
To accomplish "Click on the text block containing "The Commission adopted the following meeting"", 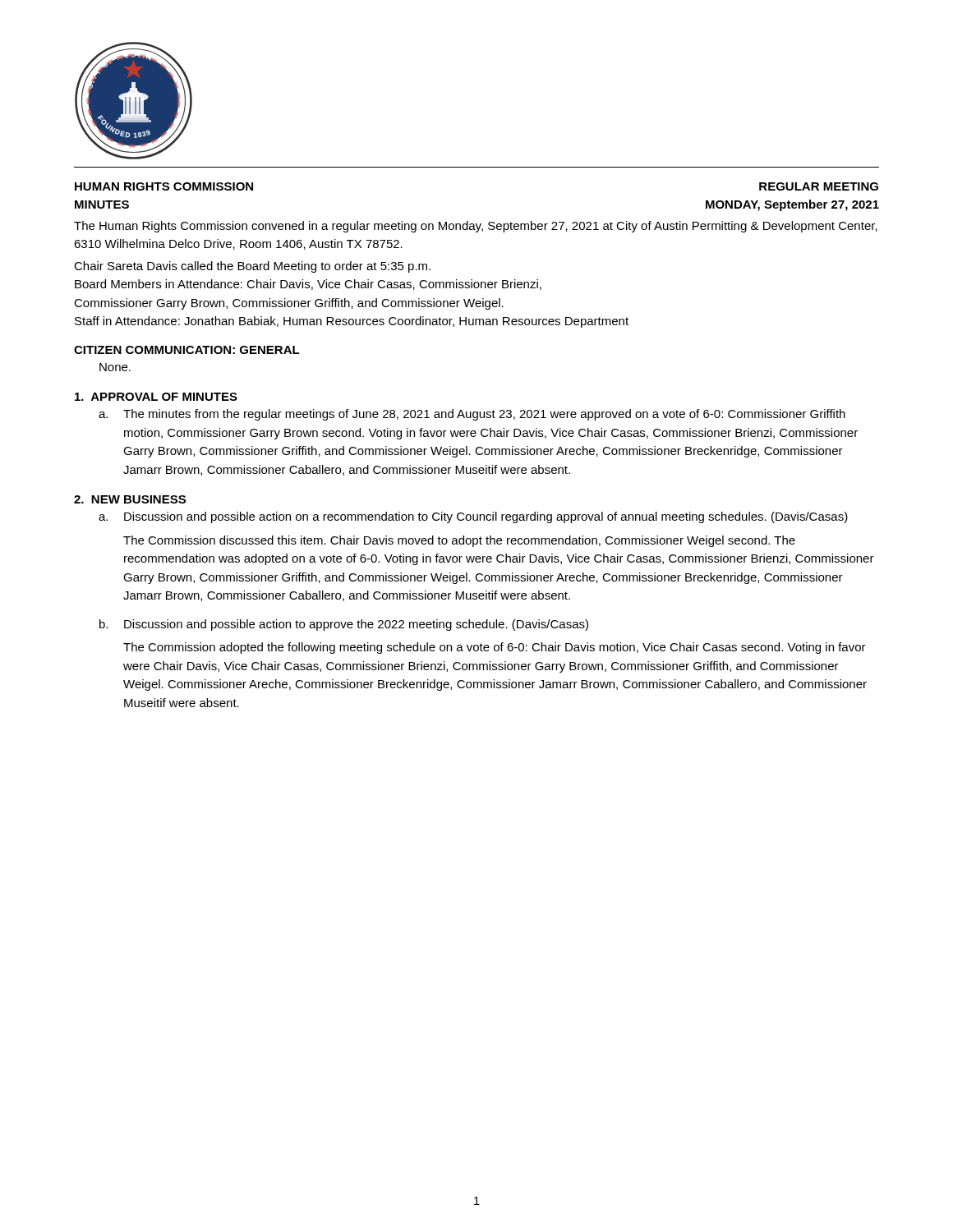I will (495, 675).
